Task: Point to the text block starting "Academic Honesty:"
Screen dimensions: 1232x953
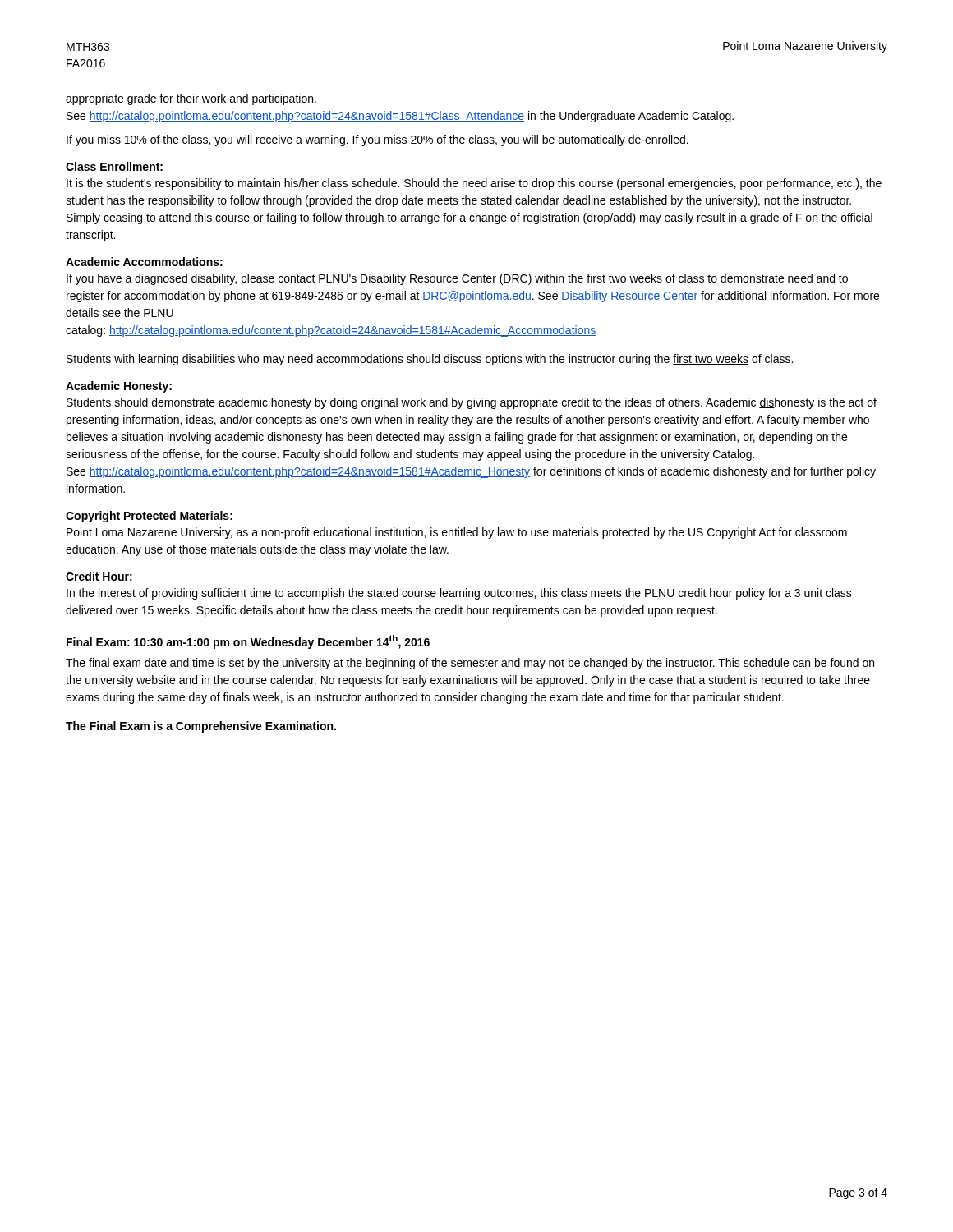Action: tap(119, 386)
